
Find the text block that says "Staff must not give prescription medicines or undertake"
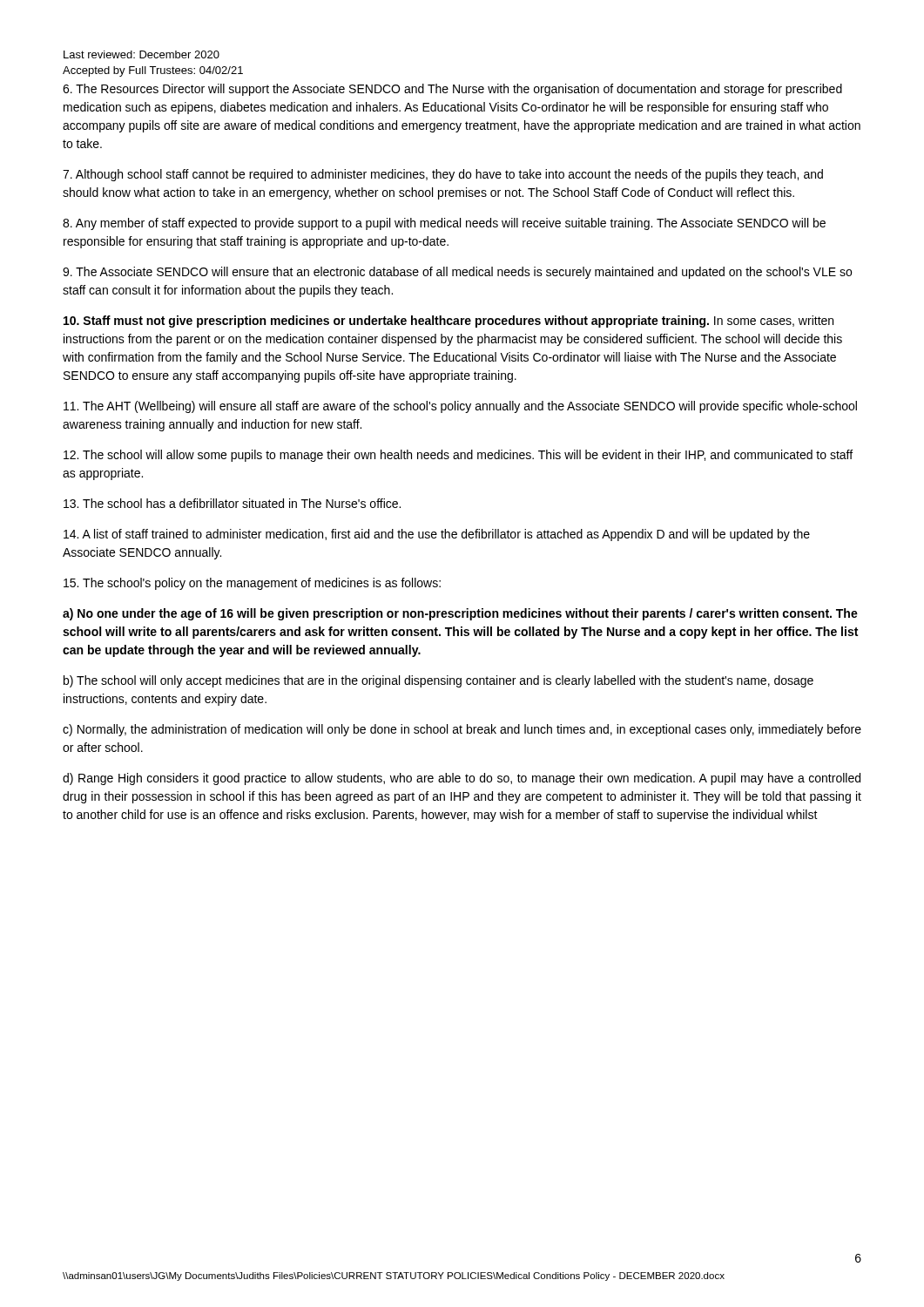[x=453, y=348]
